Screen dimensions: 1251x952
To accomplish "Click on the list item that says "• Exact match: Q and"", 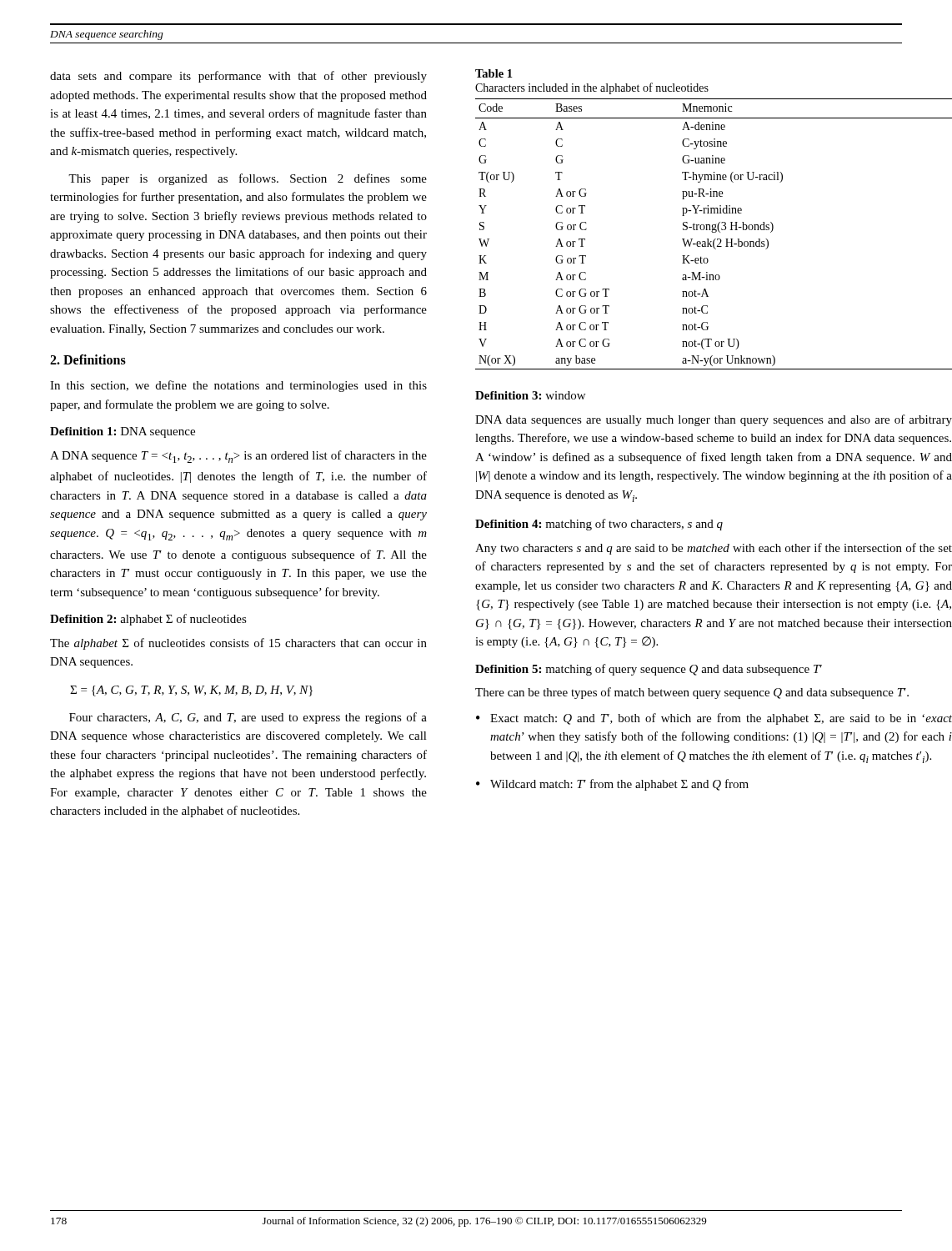I will pyautogui.click(x=714, y=738).
